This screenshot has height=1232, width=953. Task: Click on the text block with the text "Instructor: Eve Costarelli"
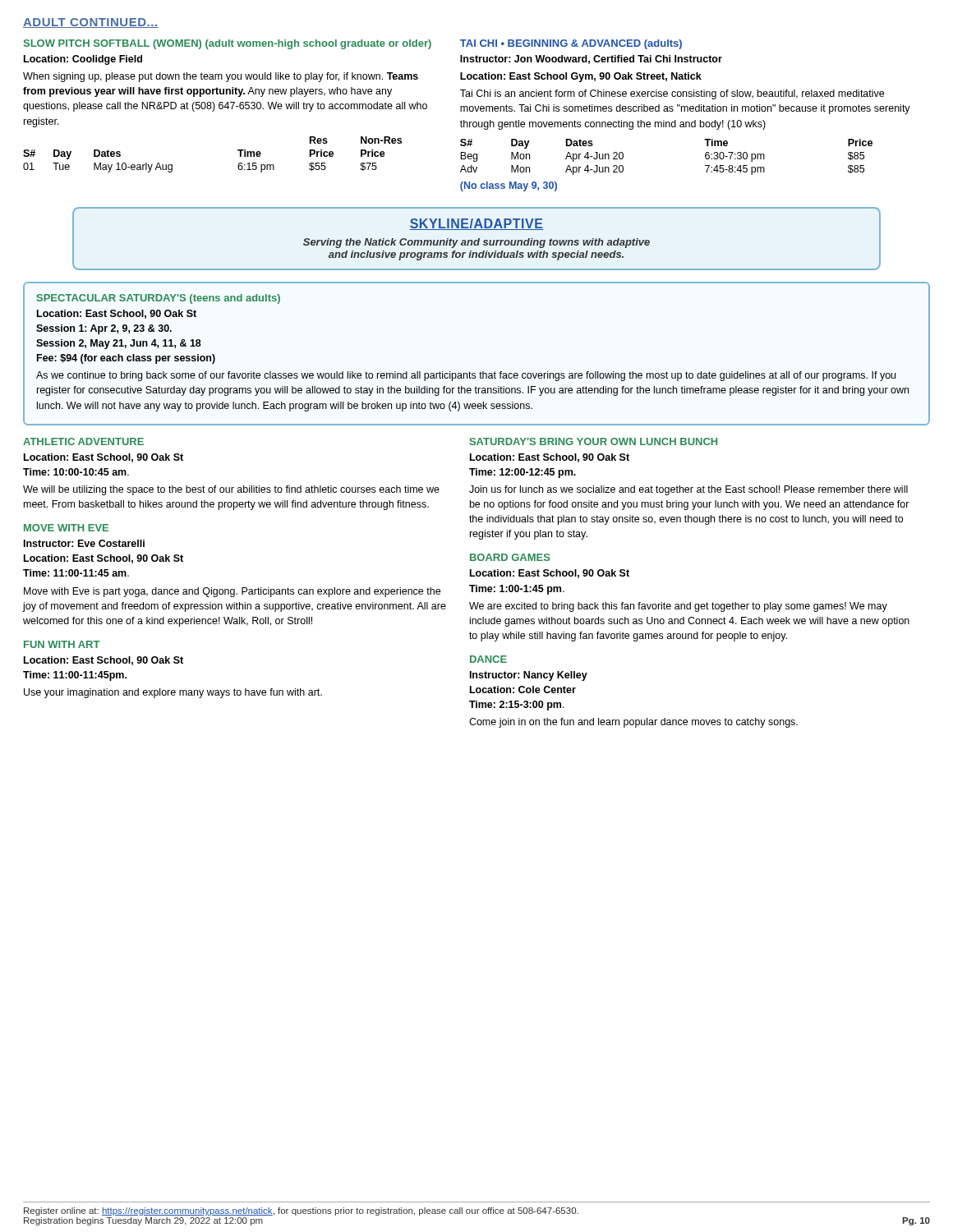(236, 582)
